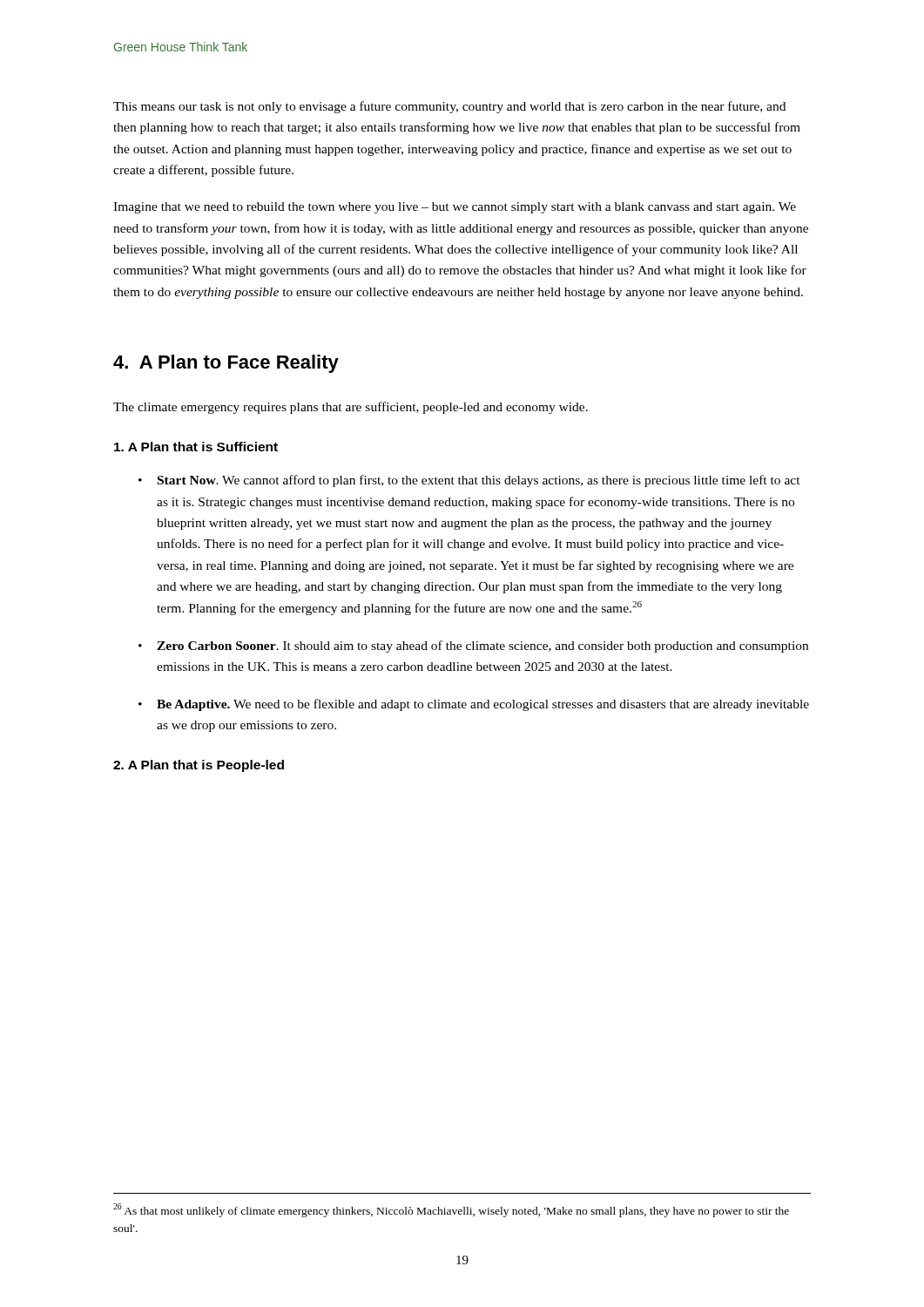Click on the list item containing "• Be Adaptive. We need to be flexible"
Screen dimensions: 1307x924
pyautogui.click(x=474, y=714)
